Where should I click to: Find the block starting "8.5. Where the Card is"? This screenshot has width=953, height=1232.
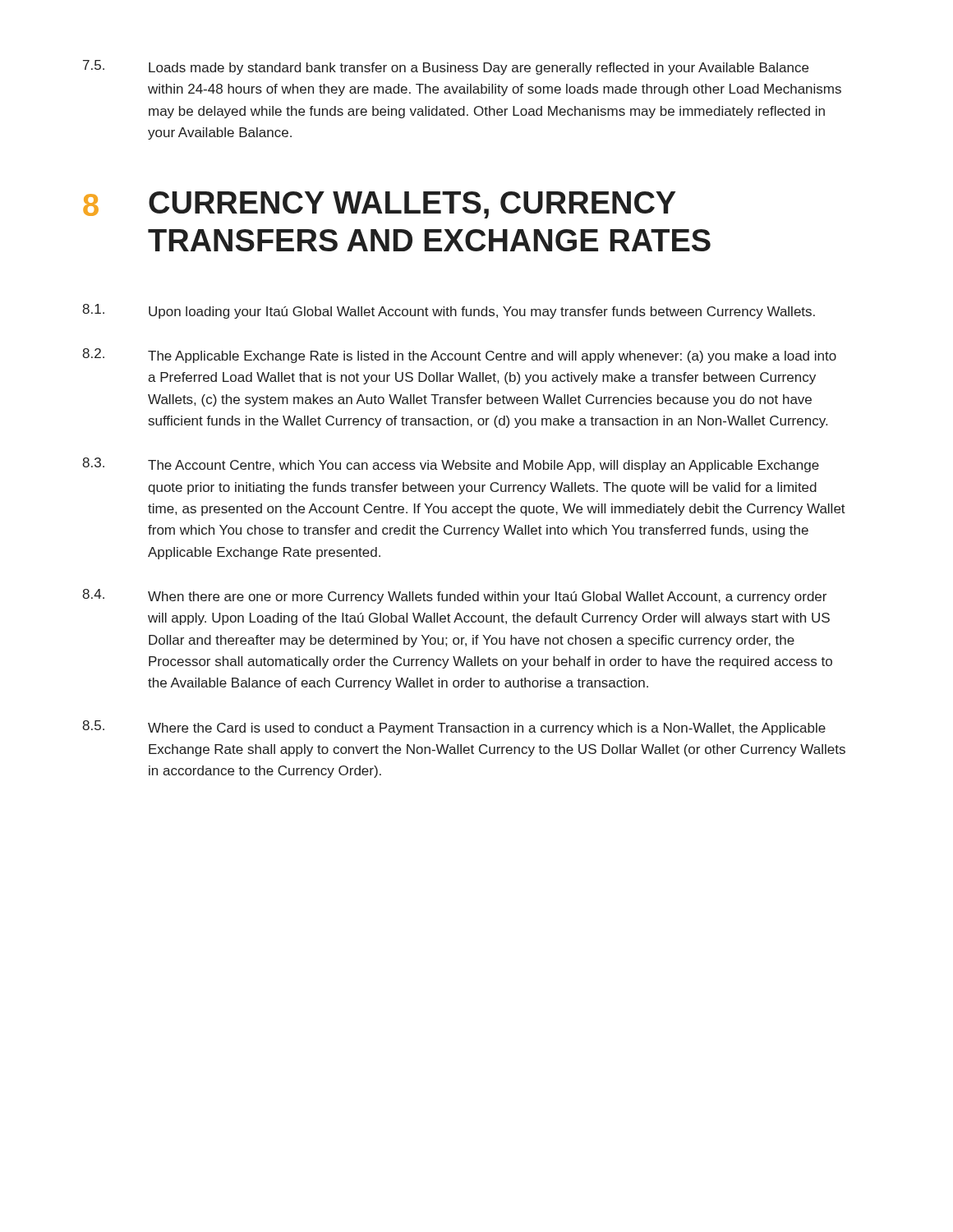(x=464, y=750)
